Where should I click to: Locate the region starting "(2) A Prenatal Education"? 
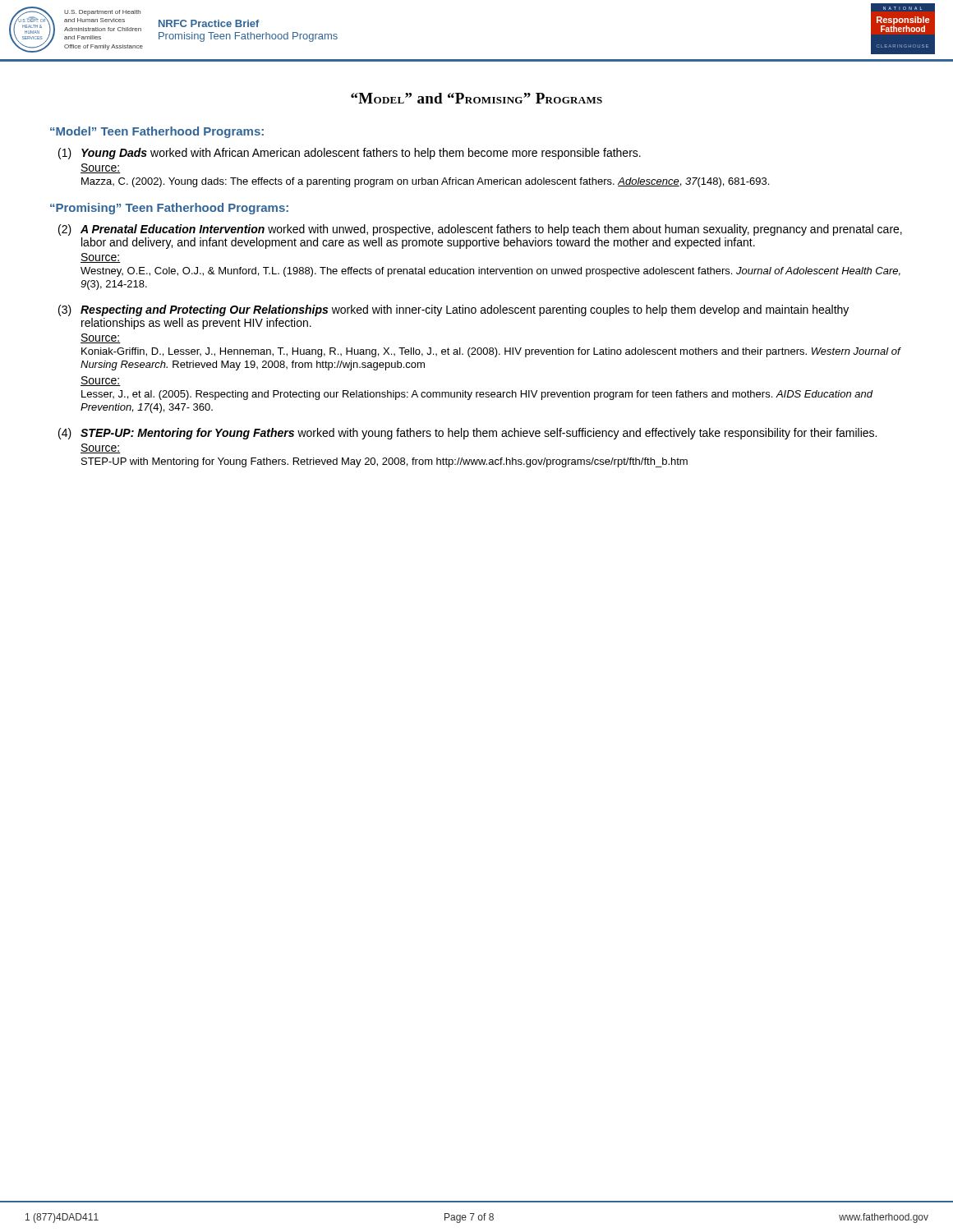(x=481, y=256)
